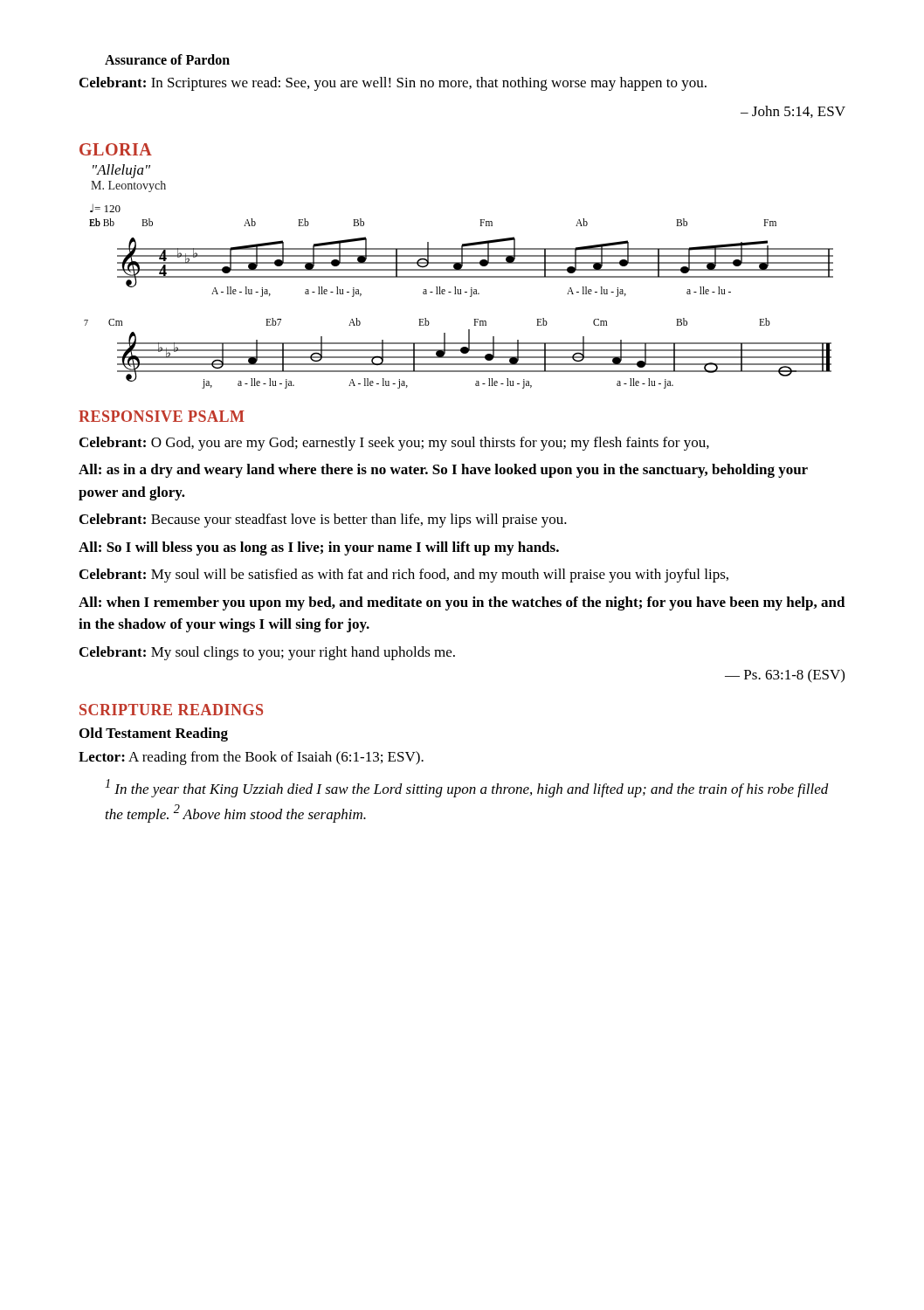Click on the text block containing "Celebrant: In Scriptures"
The height and width of the screenshot is (1310, 924).
393,83
